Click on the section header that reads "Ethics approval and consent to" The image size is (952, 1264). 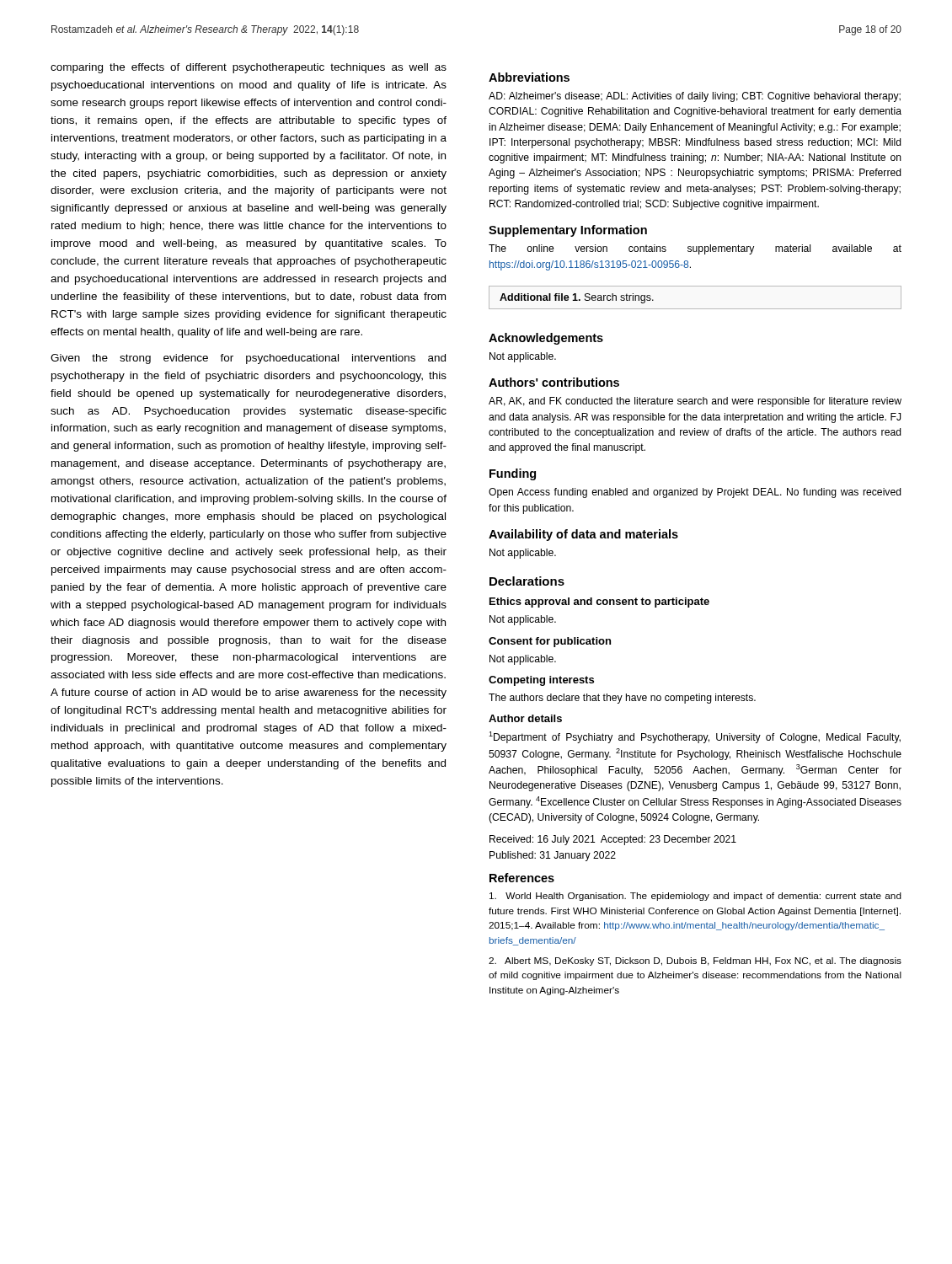pos(599,602)
